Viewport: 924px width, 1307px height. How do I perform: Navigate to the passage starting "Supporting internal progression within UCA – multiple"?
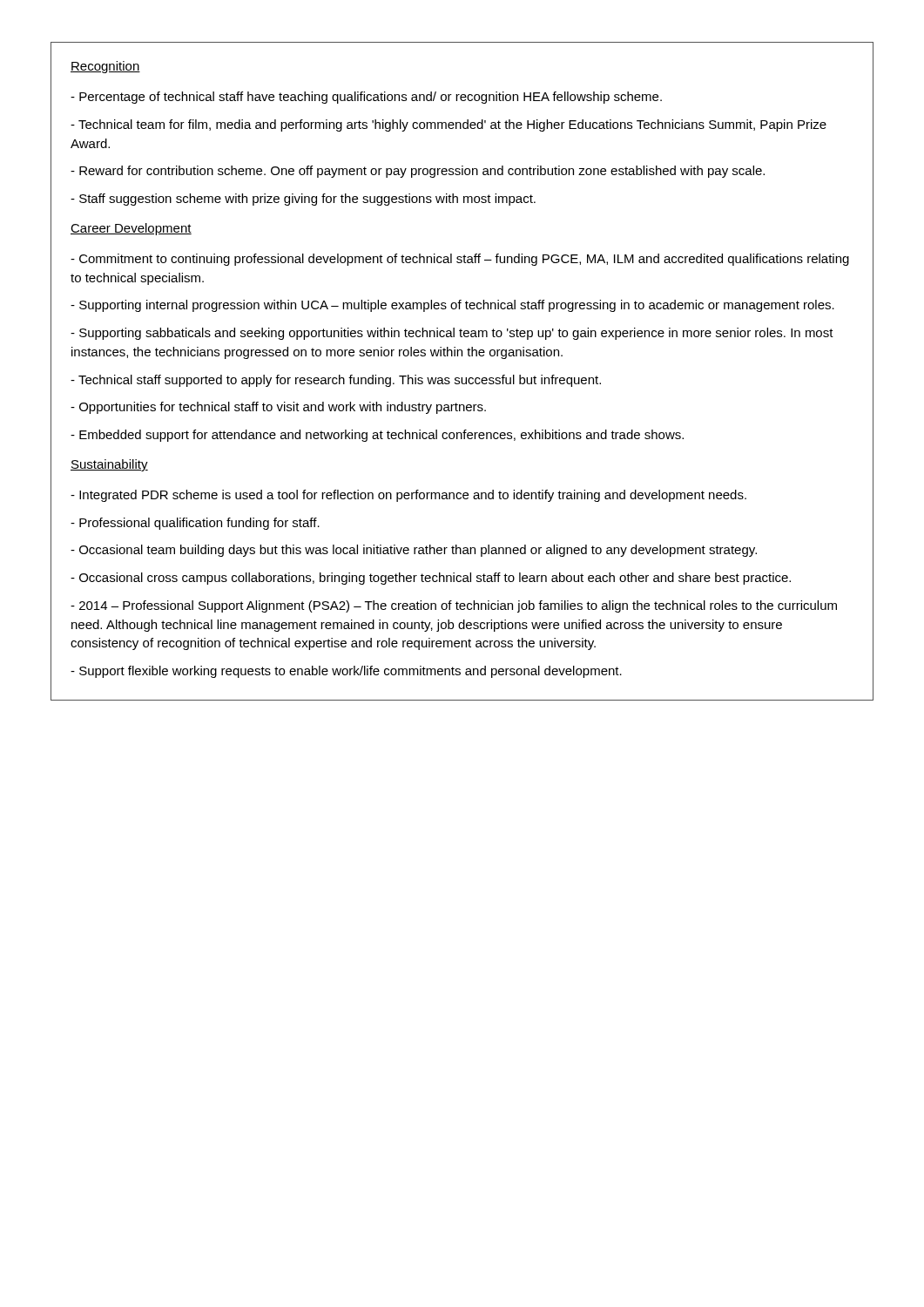(x=453, y=305)
